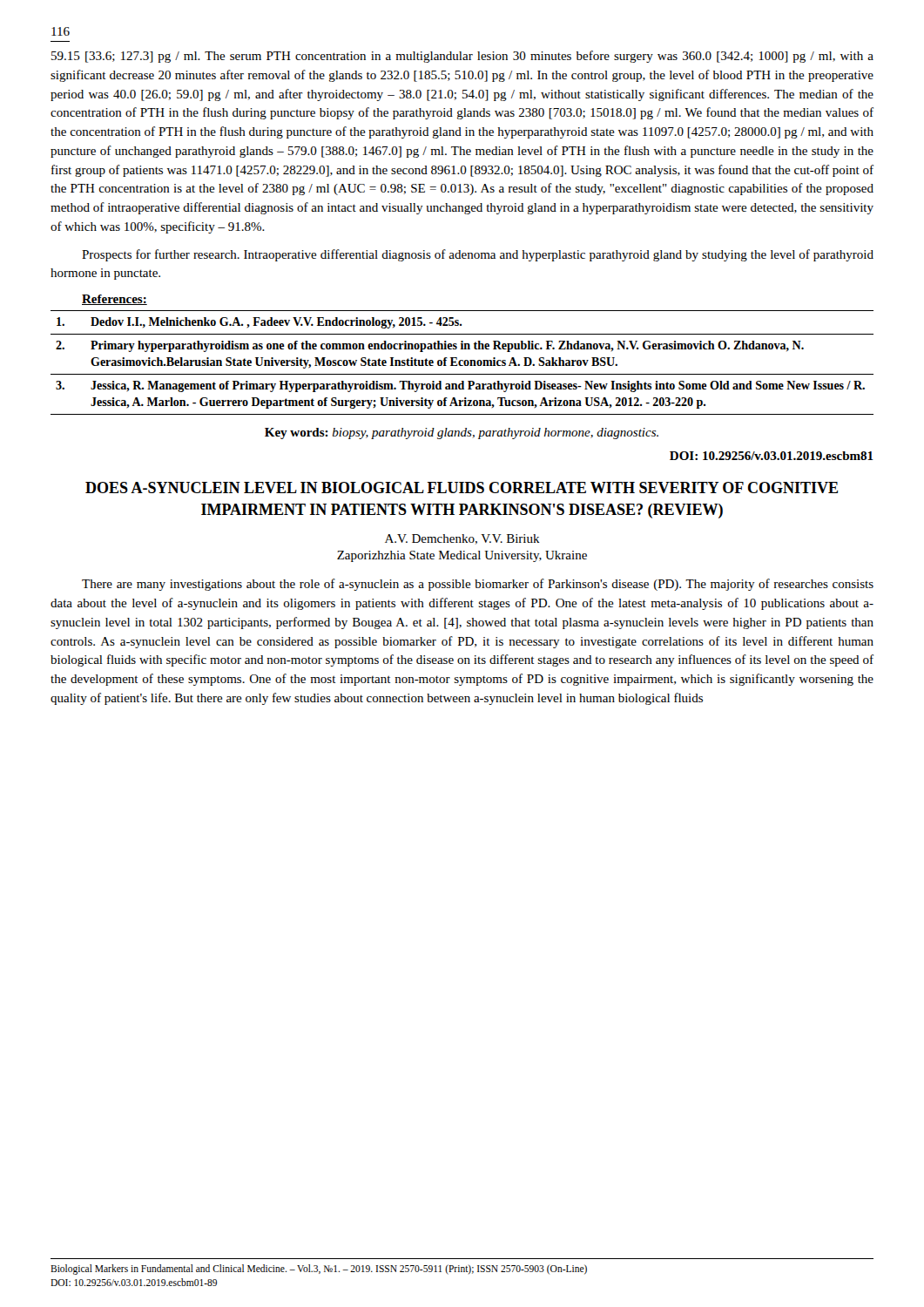Click the table
Image resolution: width=924 pixels, height=1307 pixels.
coord(462,362)
